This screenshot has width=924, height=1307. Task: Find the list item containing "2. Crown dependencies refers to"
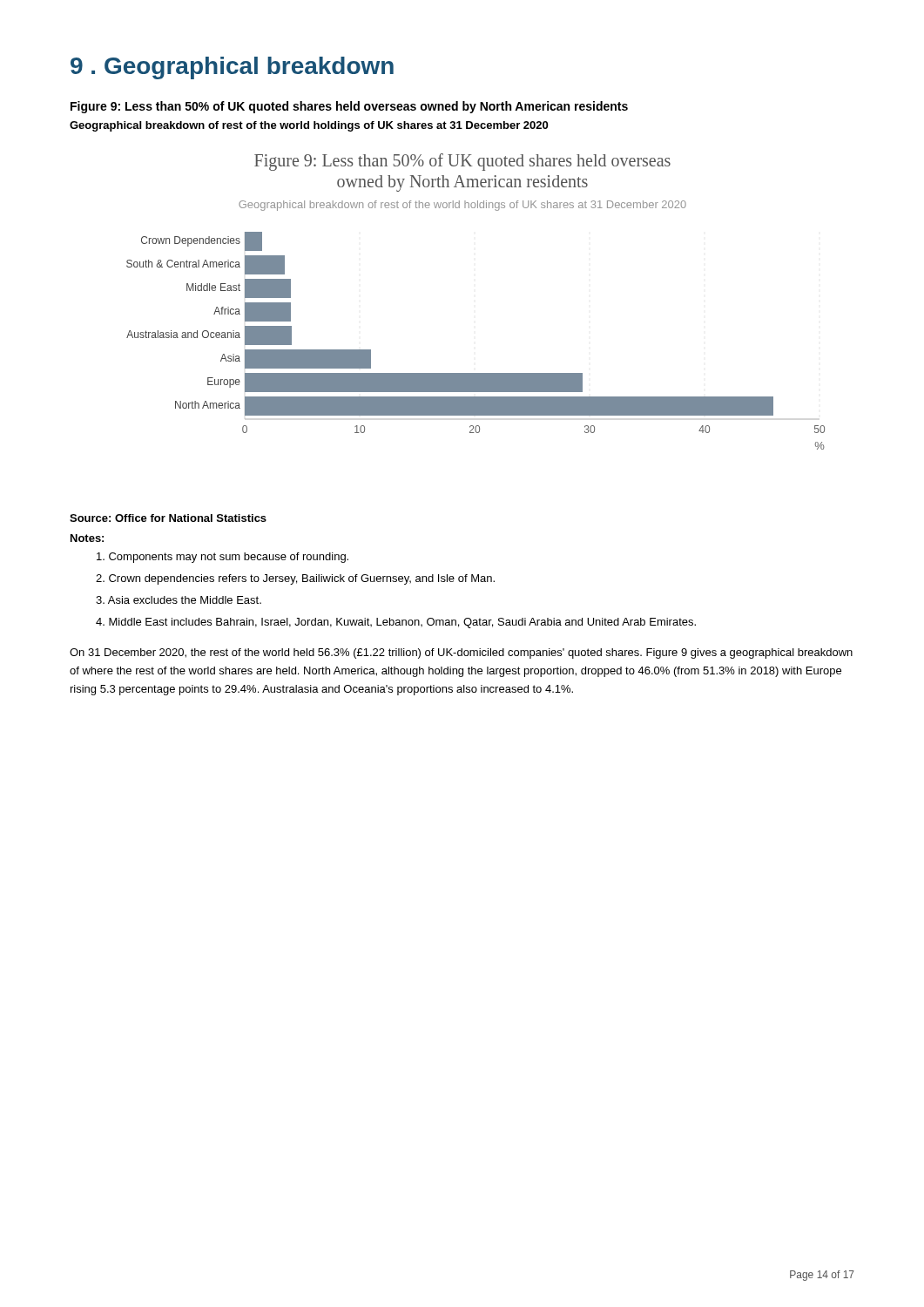[296, 578]
